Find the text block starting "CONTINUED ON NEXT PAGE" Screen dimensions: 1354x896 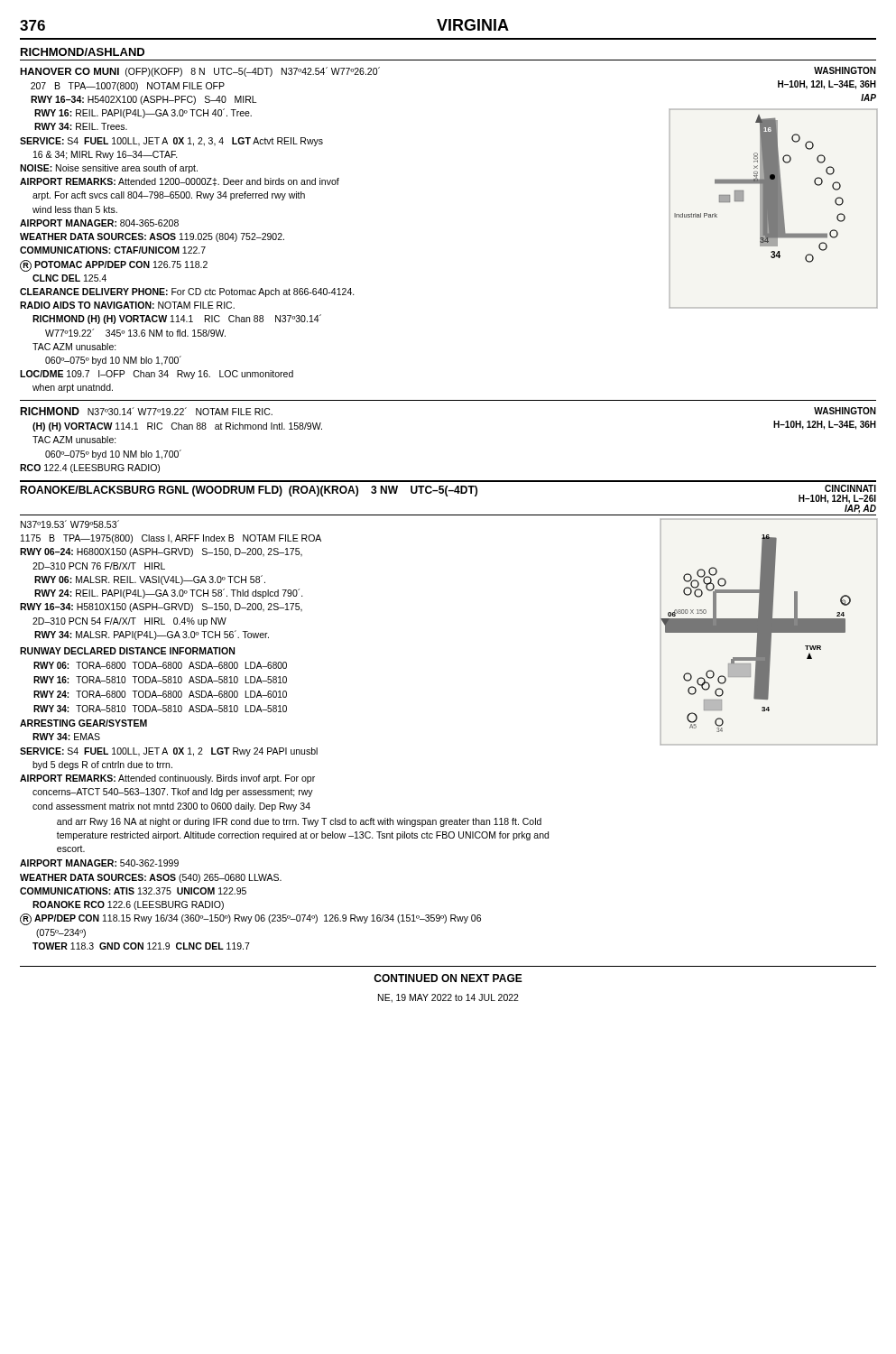click(448, 978)
